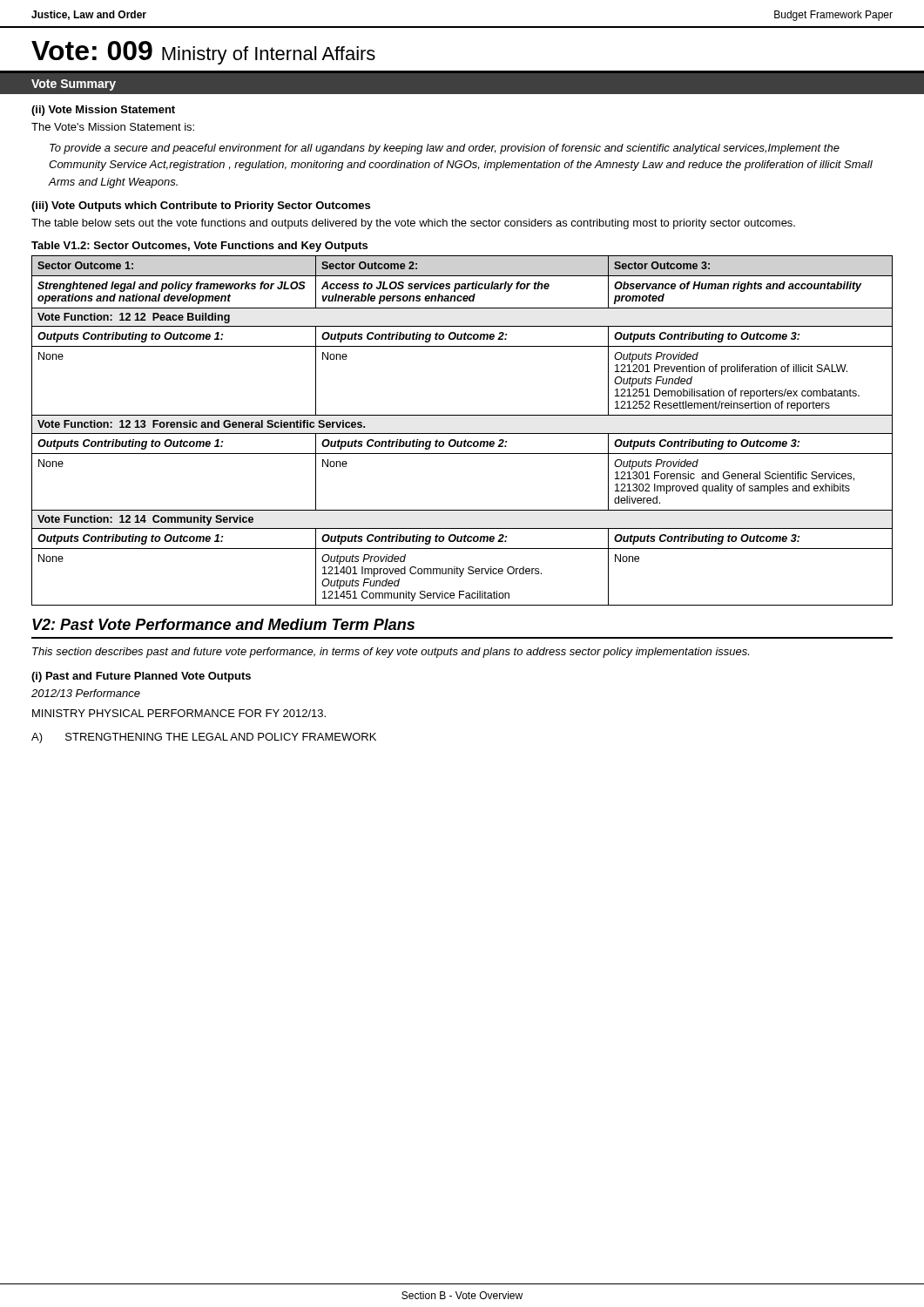
Task: Locate the text "(ii) Vote Mission Statement"
Action: point(103,109)
